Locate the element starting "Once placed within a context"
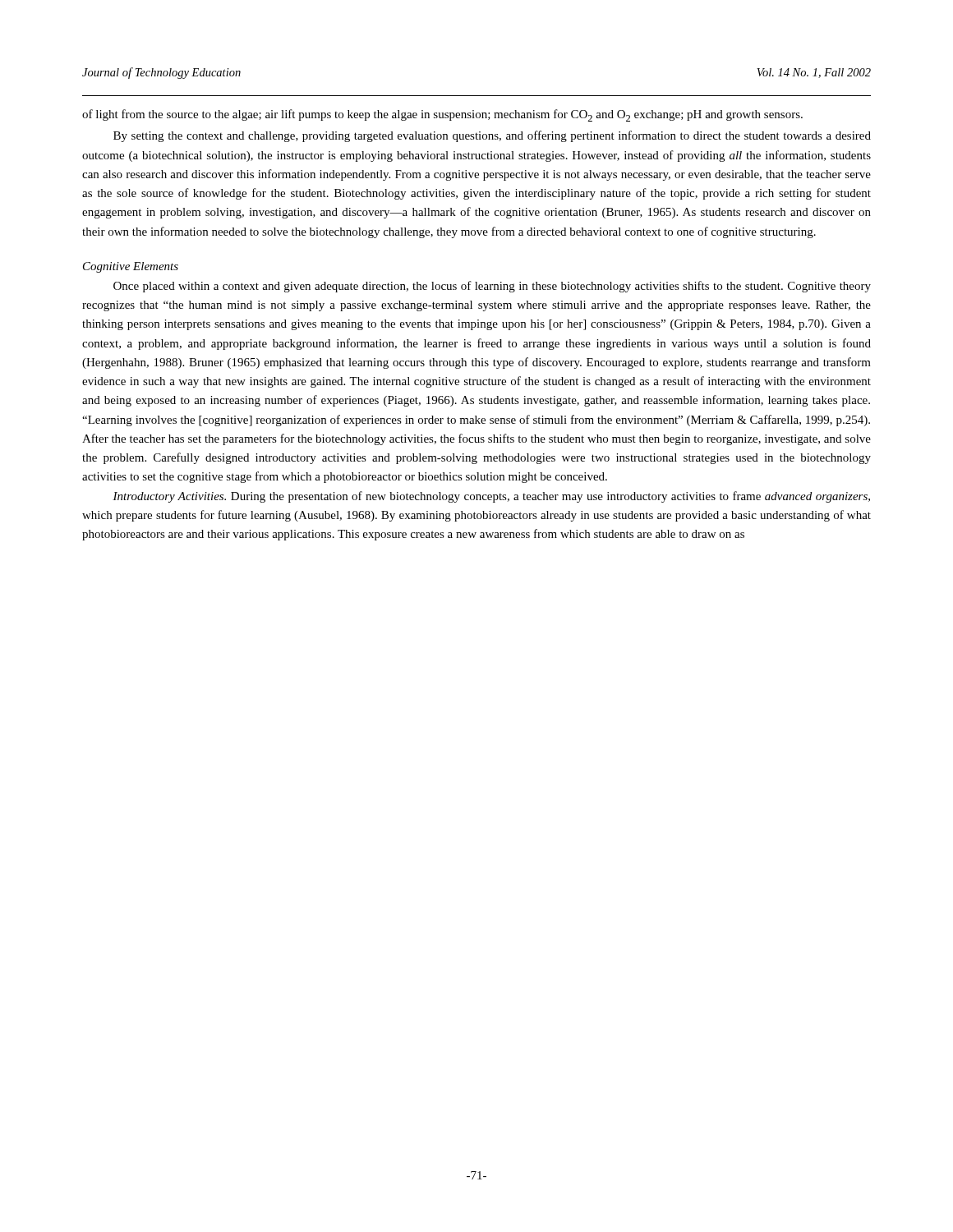The height and width of the screenshot is (1232, 953). point(476,381)
